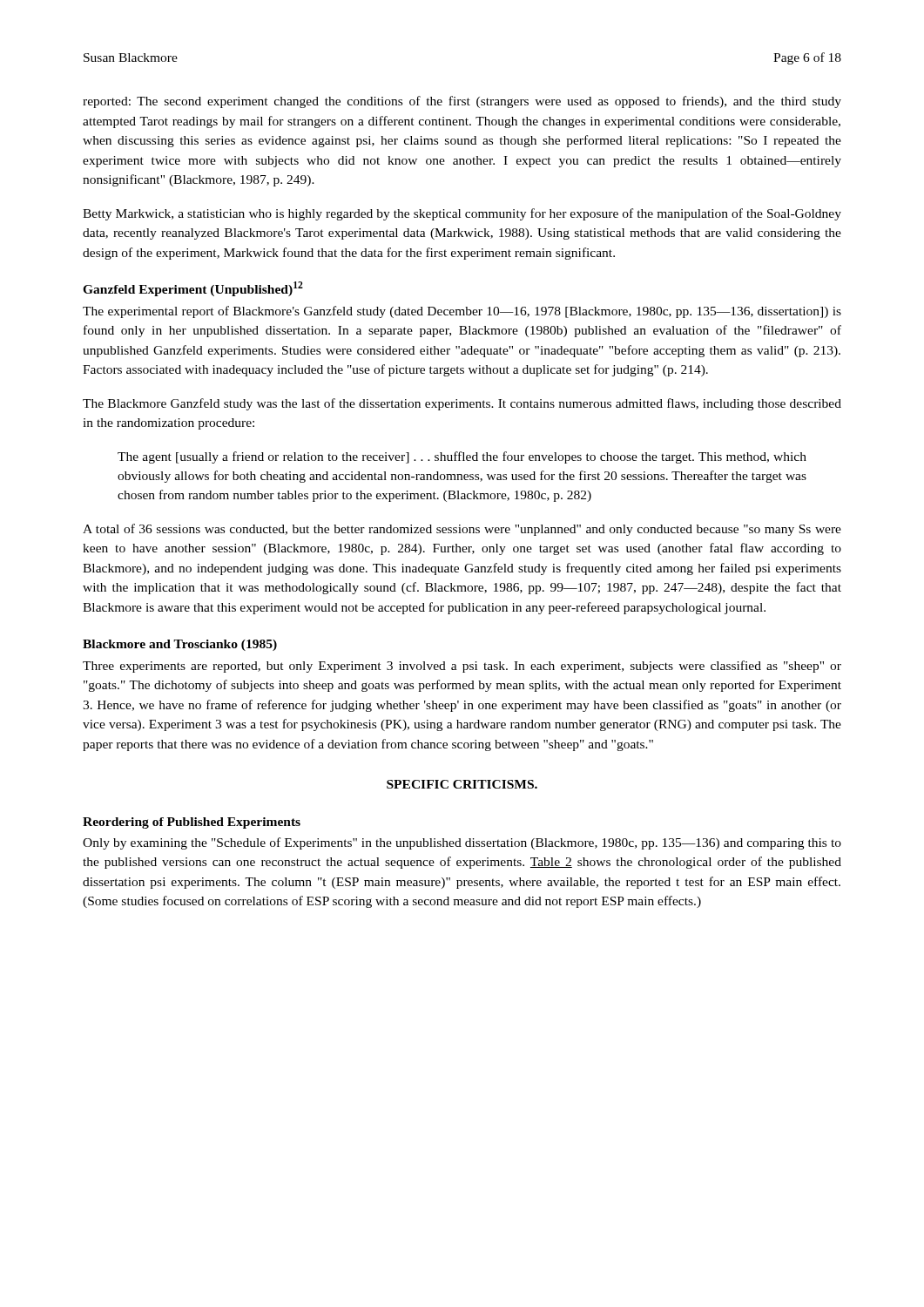Select the section header containing "SPECIFIC CRITICISMS."
The image size is (924, 1307).
(462, 784)
